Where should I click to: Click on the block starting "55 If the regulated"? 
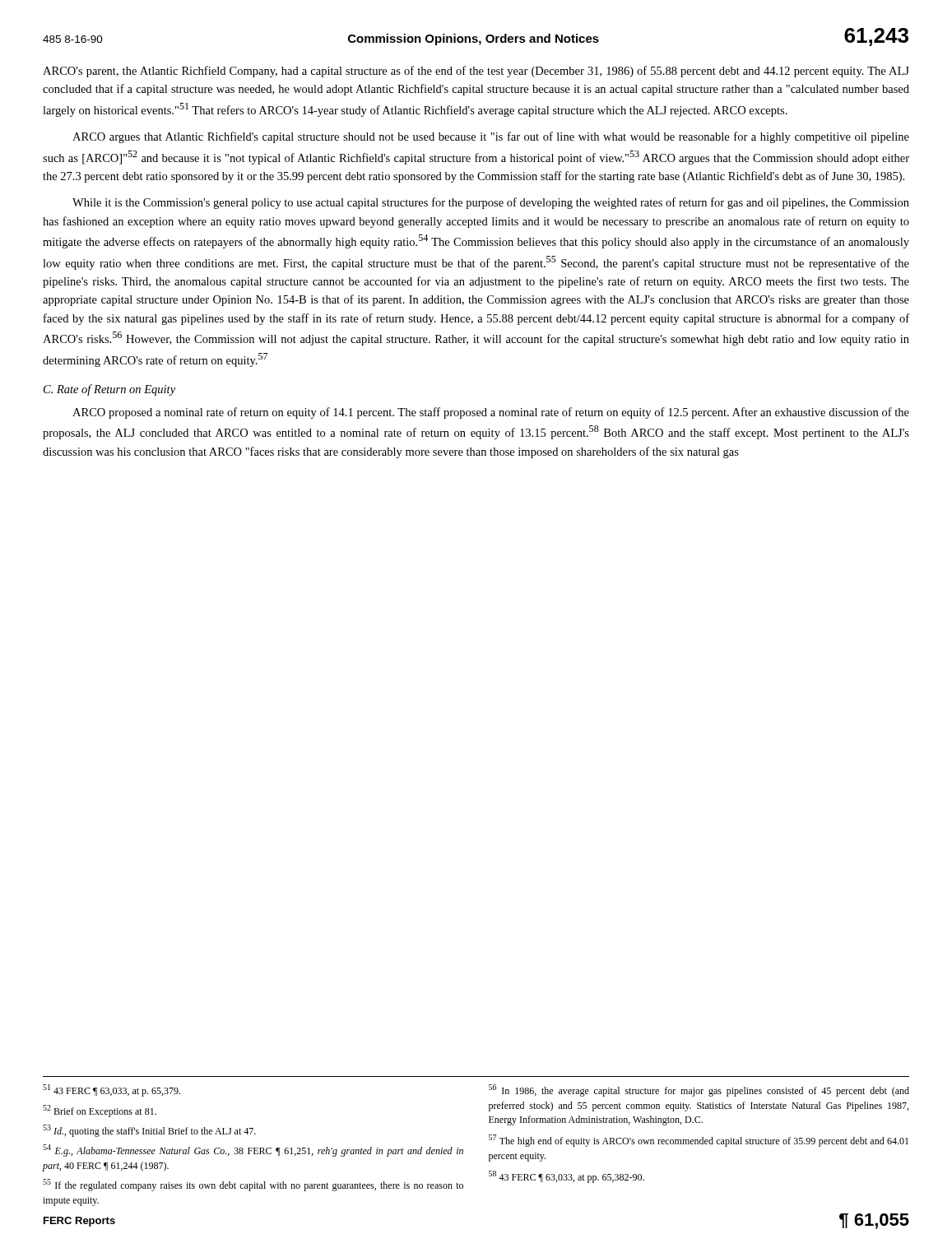click(253, 1192)
